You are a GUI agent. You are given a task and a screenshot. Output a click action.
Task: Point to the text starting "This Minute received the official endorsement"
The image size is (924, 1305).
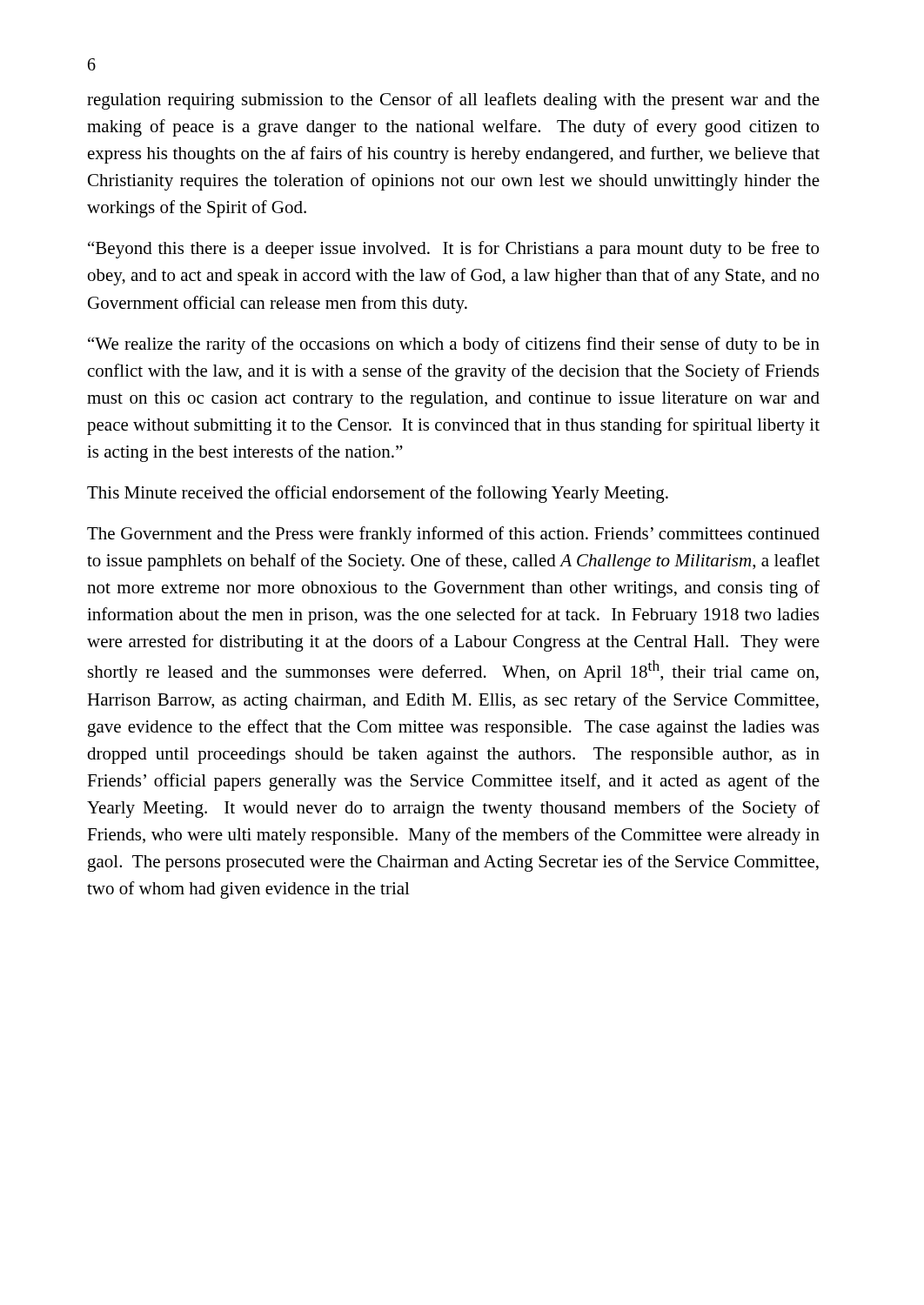pos(378,492)
